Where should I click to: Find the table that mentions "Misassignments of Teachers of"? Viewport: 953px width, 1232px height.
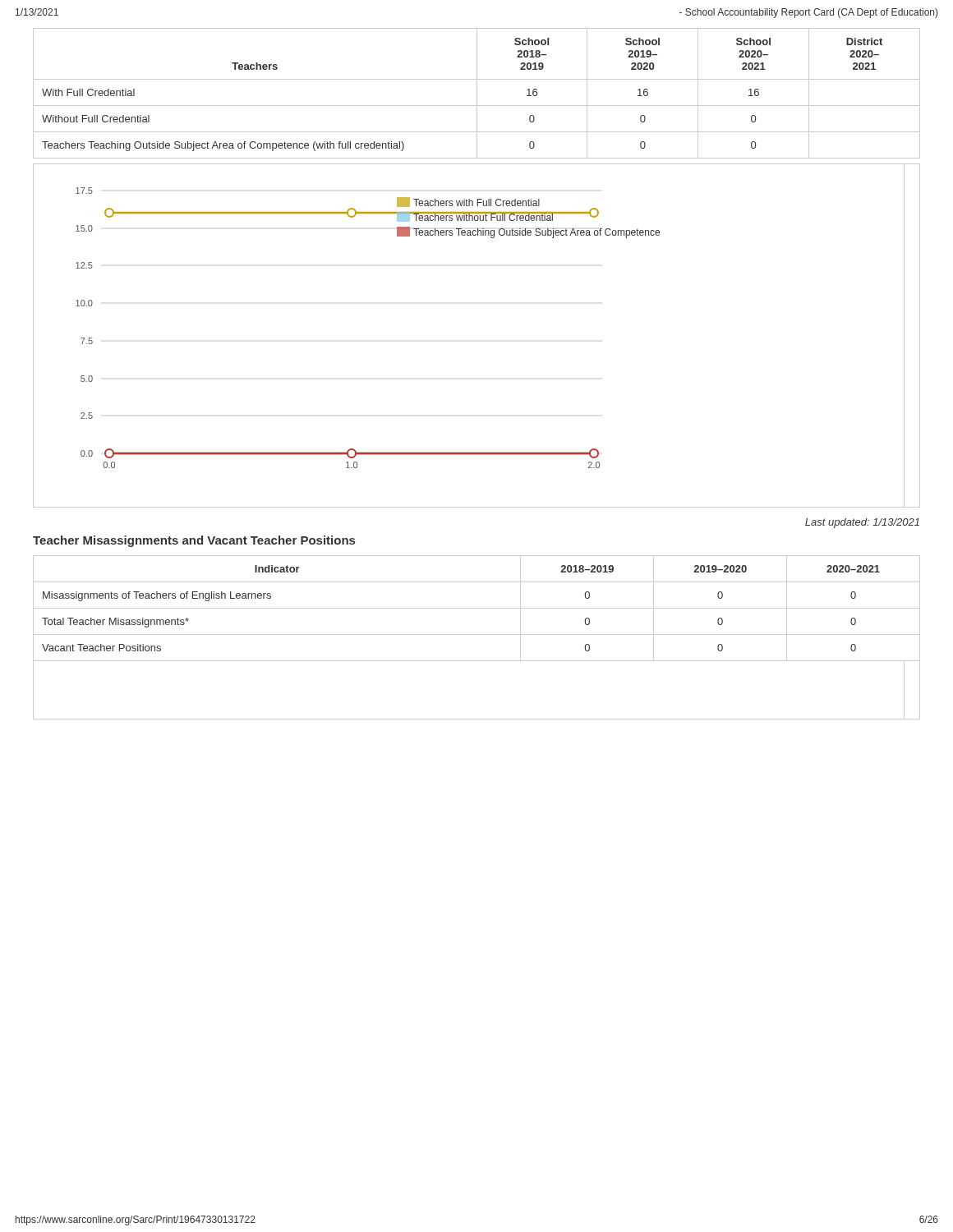476,608
